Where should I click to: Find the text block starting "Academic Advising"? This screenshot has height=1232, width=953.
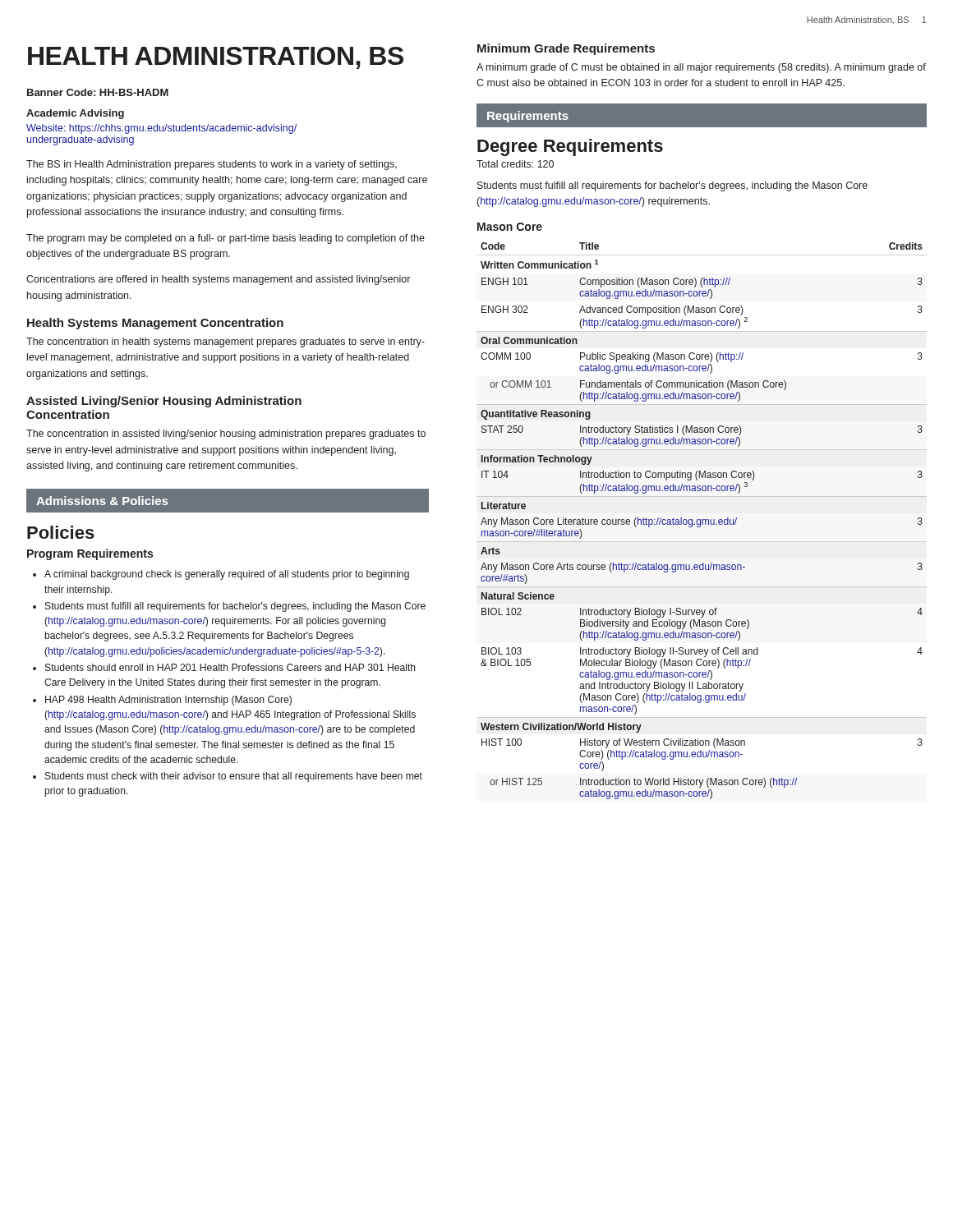228,113
